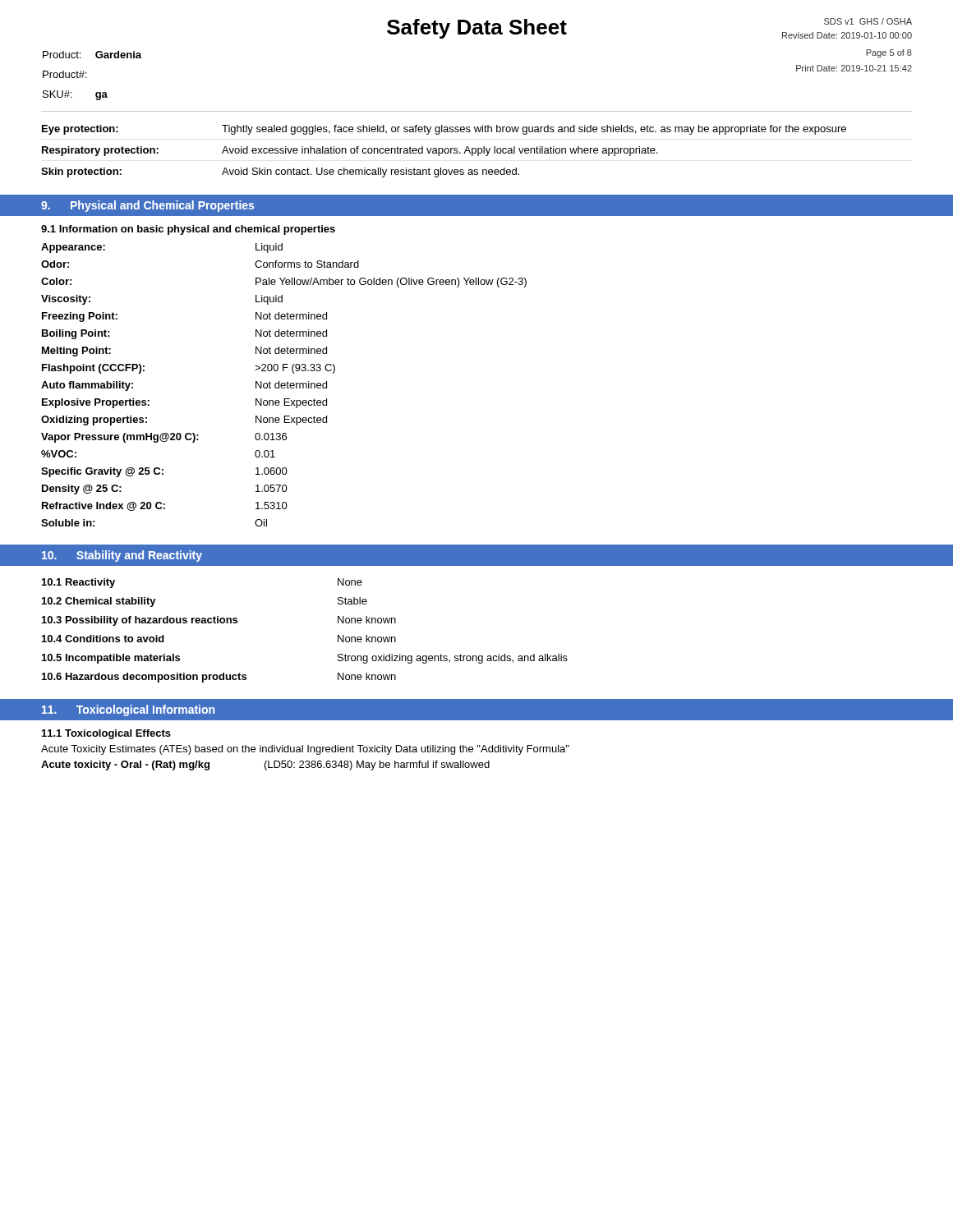This screenshot has height=1232, width=953.
Task: Locate the region starting "1 Toxicological Effects"
Action: [x=106, y=733]
